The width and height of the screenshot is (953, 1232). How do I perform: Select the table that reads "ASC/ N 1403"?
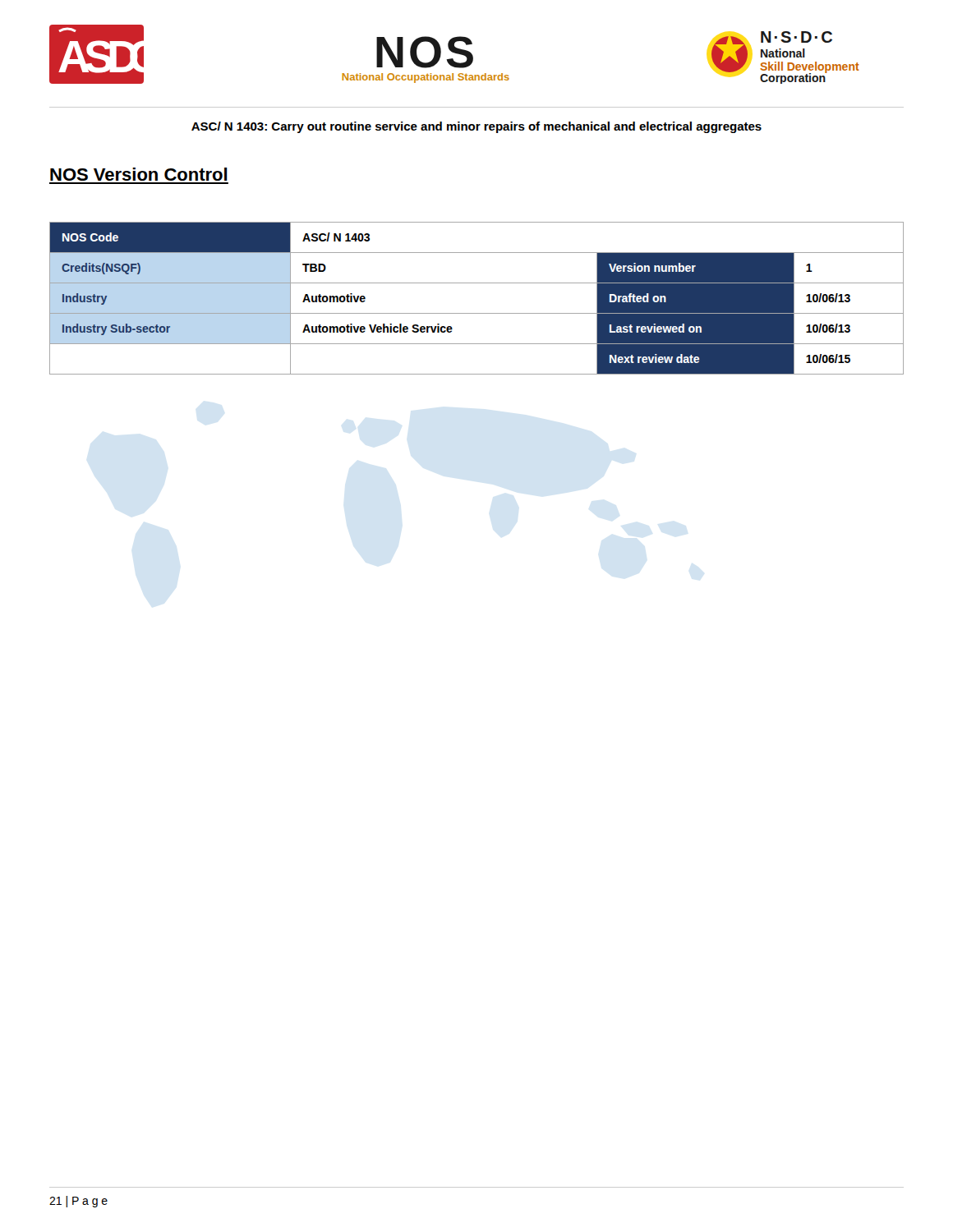[x=476, y=298]
